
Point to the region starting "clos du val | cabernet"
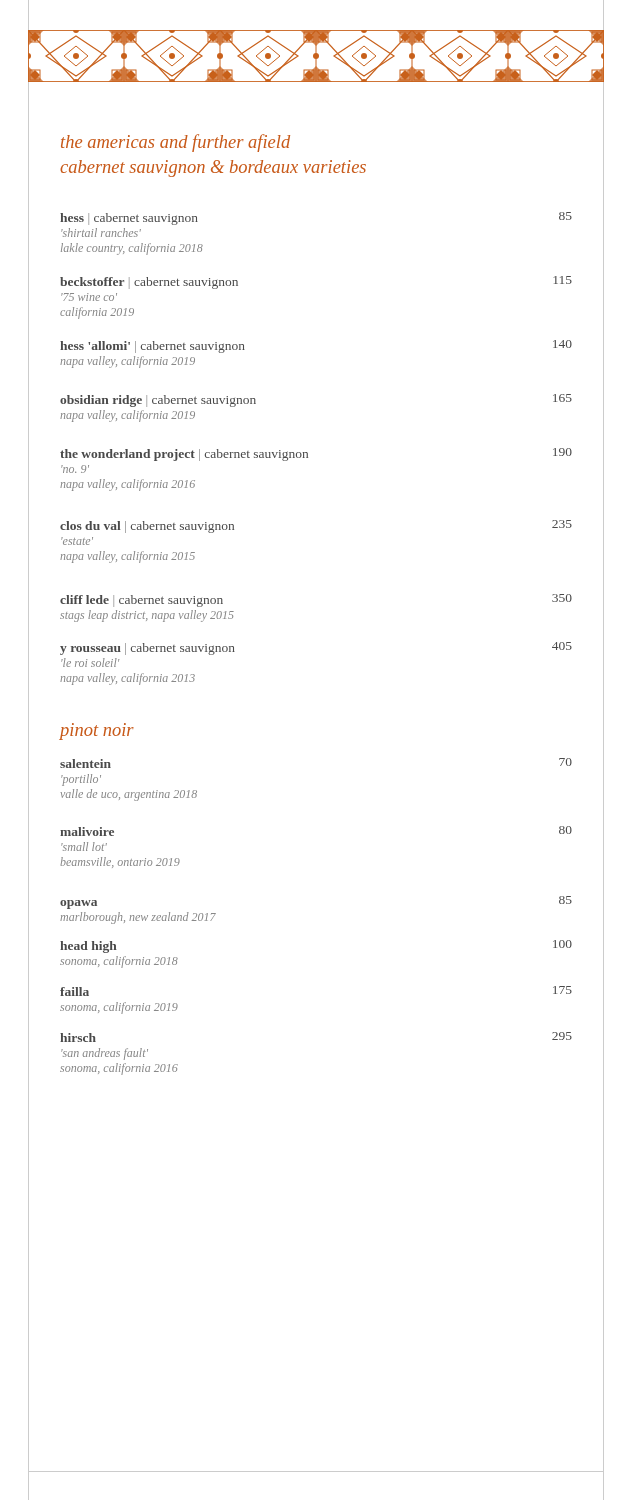tap(152, 526)
